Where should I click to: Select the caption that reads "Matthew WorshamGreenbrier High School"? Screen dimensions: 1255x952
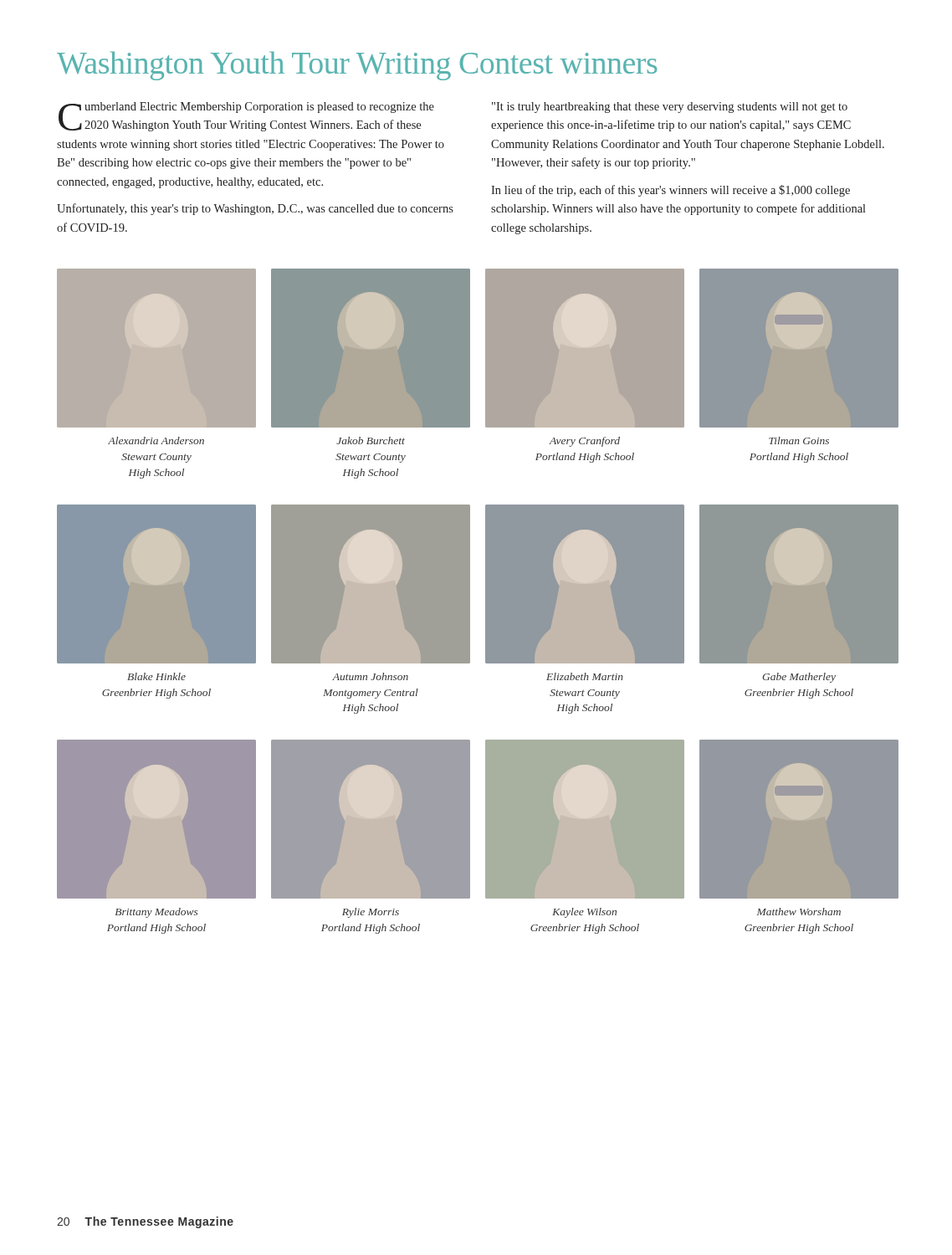pos(799,920)
